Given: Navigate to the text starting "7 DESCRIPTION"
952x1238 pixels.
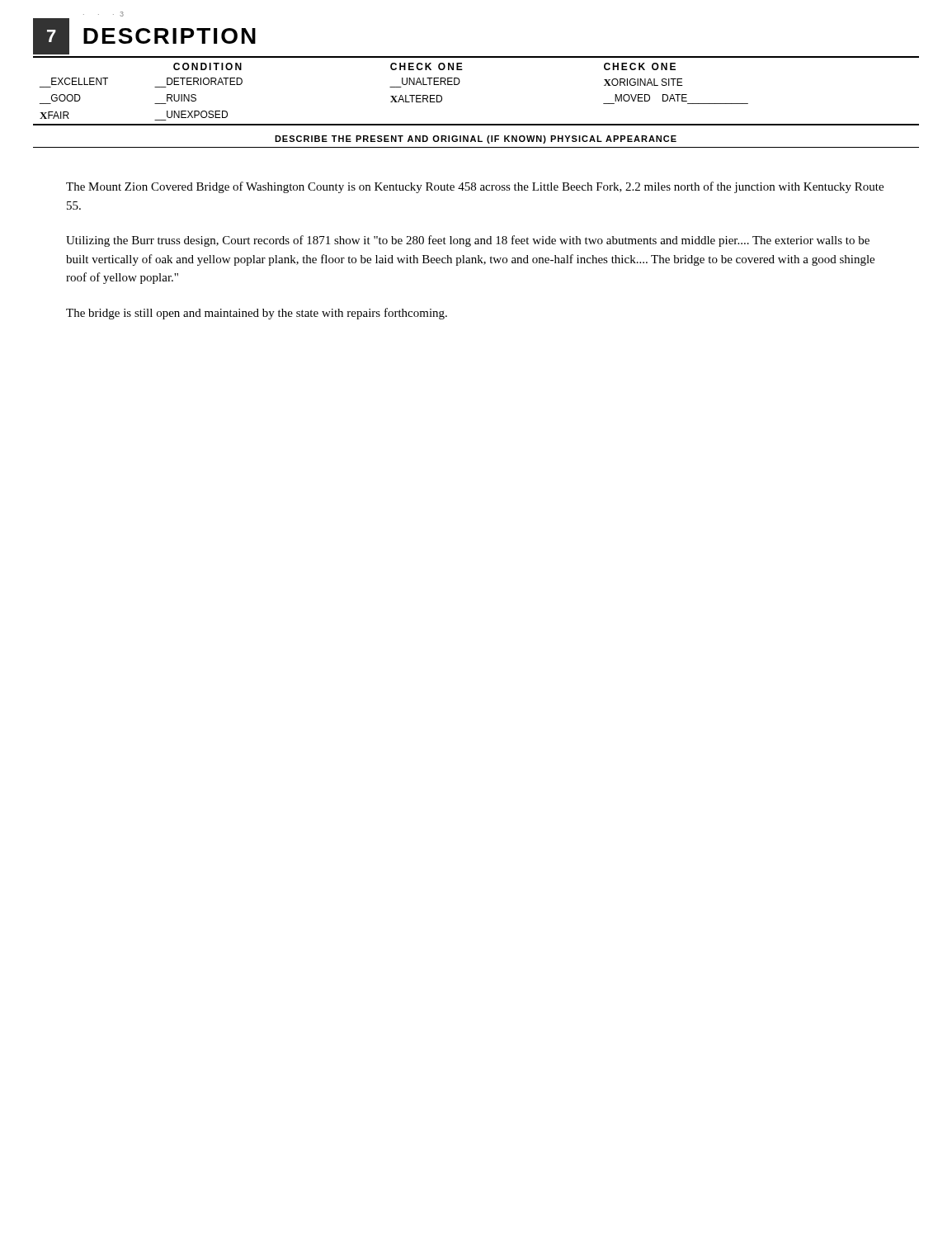Looking at the screenshot, I should point(146,36).
